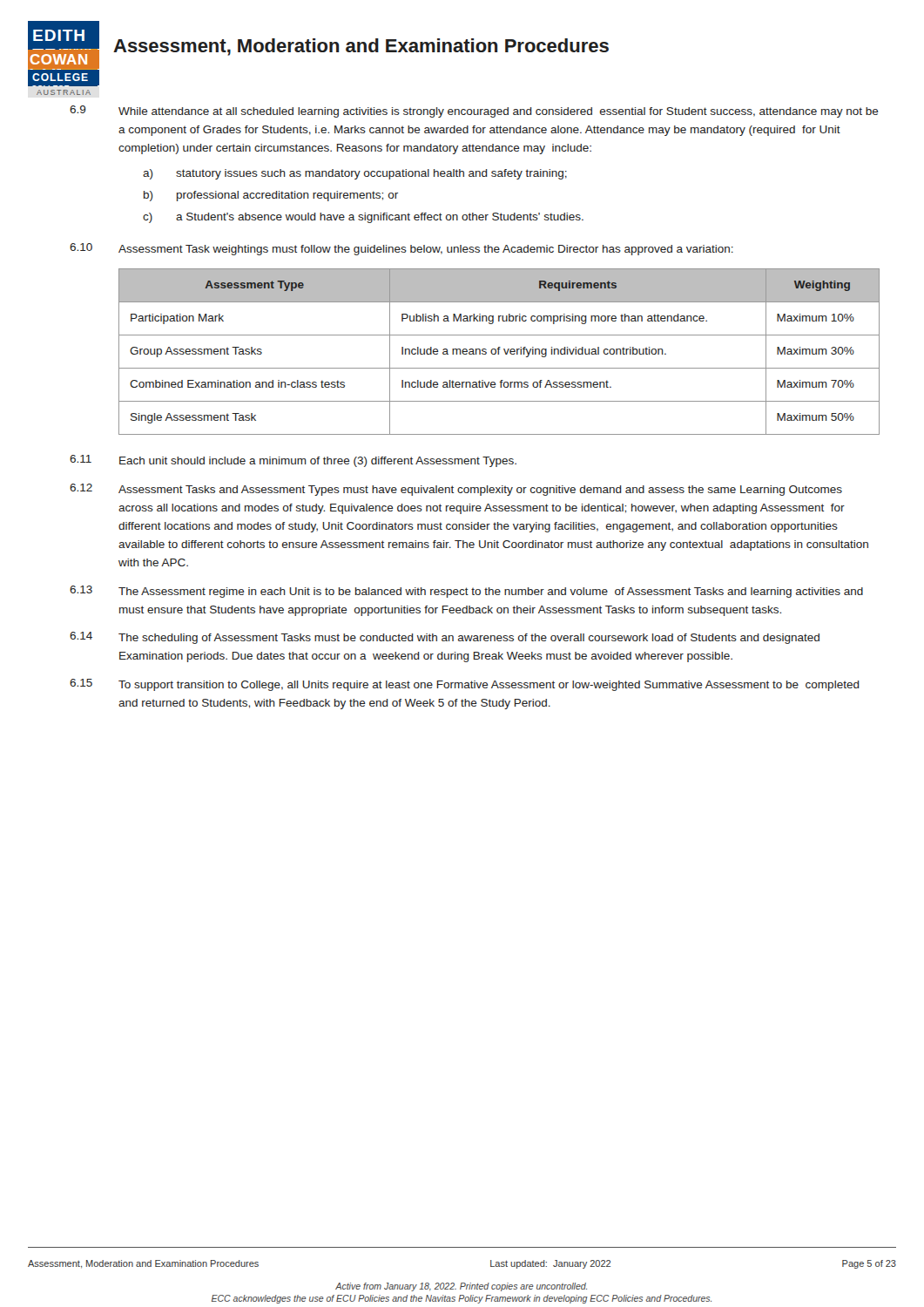Point to the block beginning "9 While attendance"
Screen dimensions: 1307x924
(x=475, y=166)
